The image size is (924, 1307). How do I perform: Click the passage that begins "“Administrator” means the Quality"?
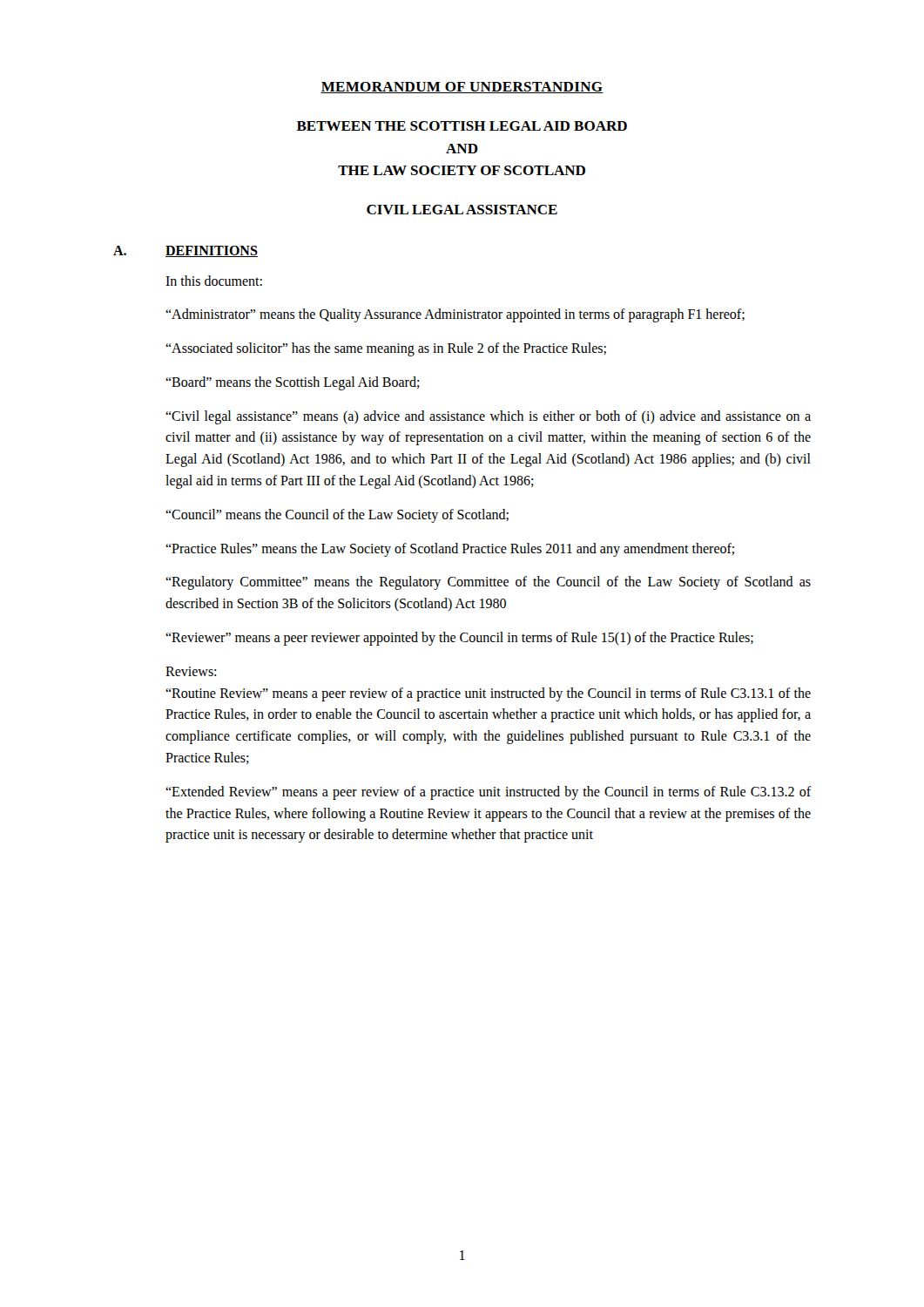(x=455, y=314)
